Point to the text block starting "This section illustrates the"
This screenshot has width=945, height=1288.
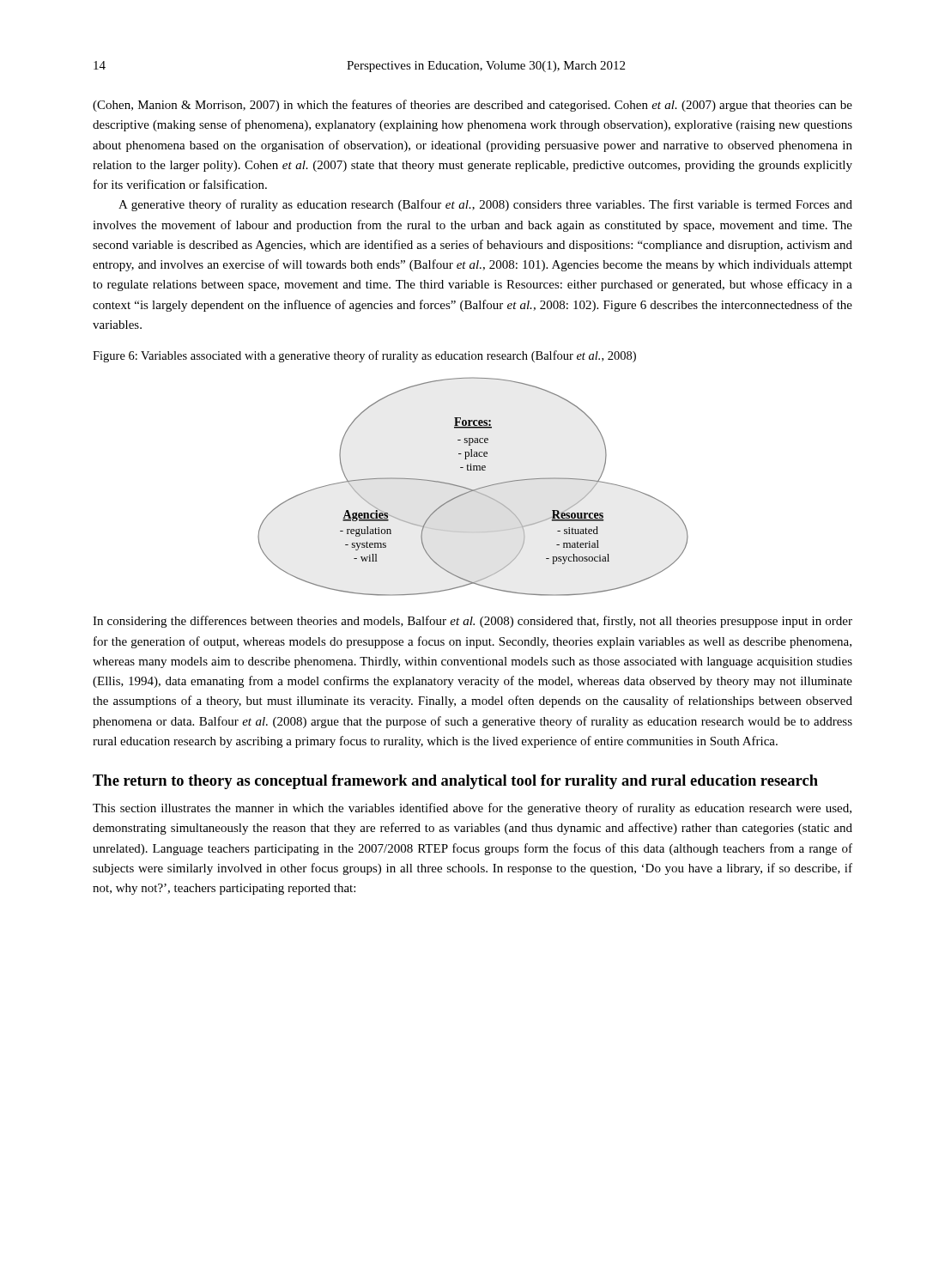472,848
